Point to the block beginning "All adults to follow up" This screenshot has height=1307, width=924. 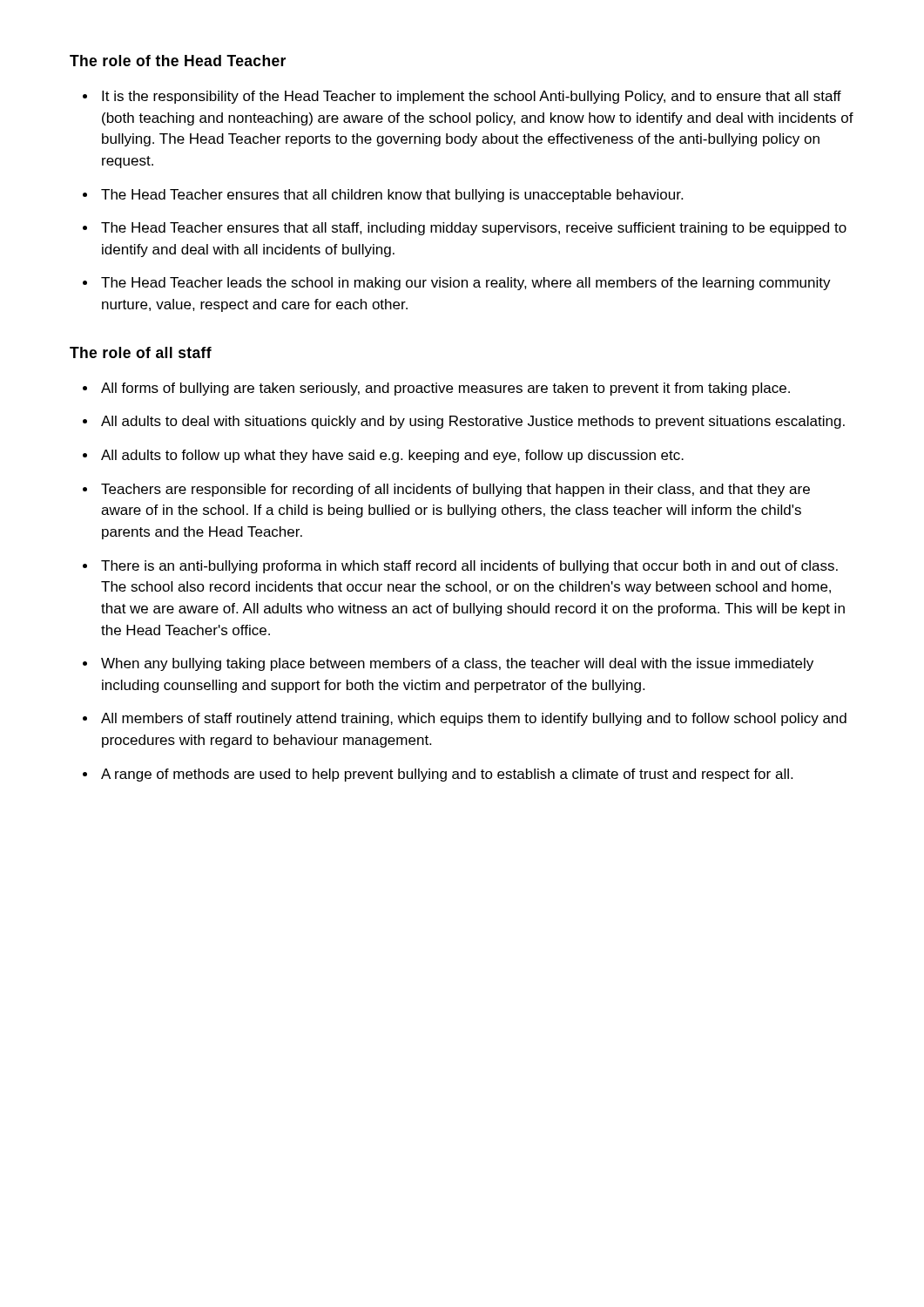[462, 456]
